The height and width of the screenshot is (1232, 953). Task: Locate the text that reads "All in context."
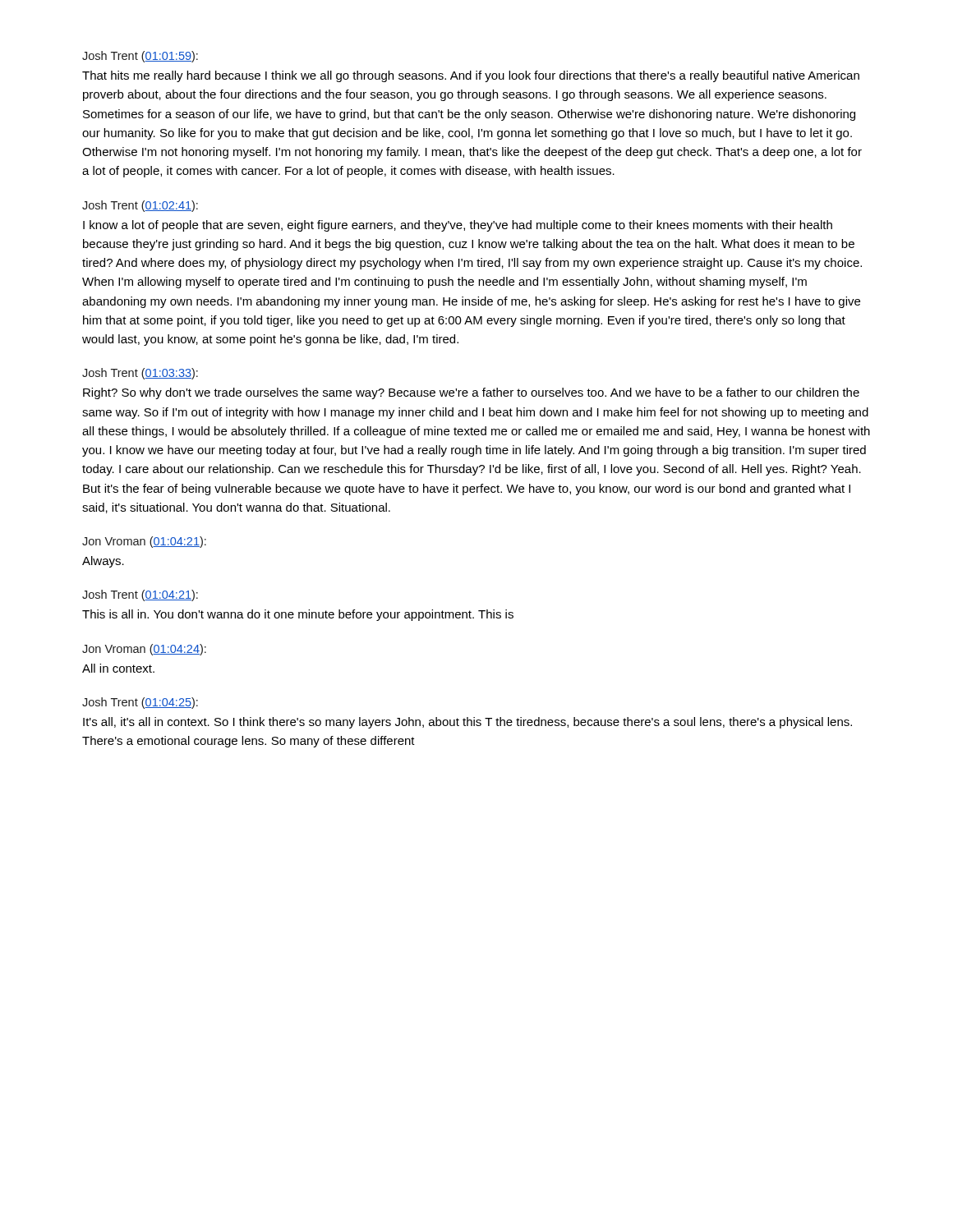(x=119, y=668)
